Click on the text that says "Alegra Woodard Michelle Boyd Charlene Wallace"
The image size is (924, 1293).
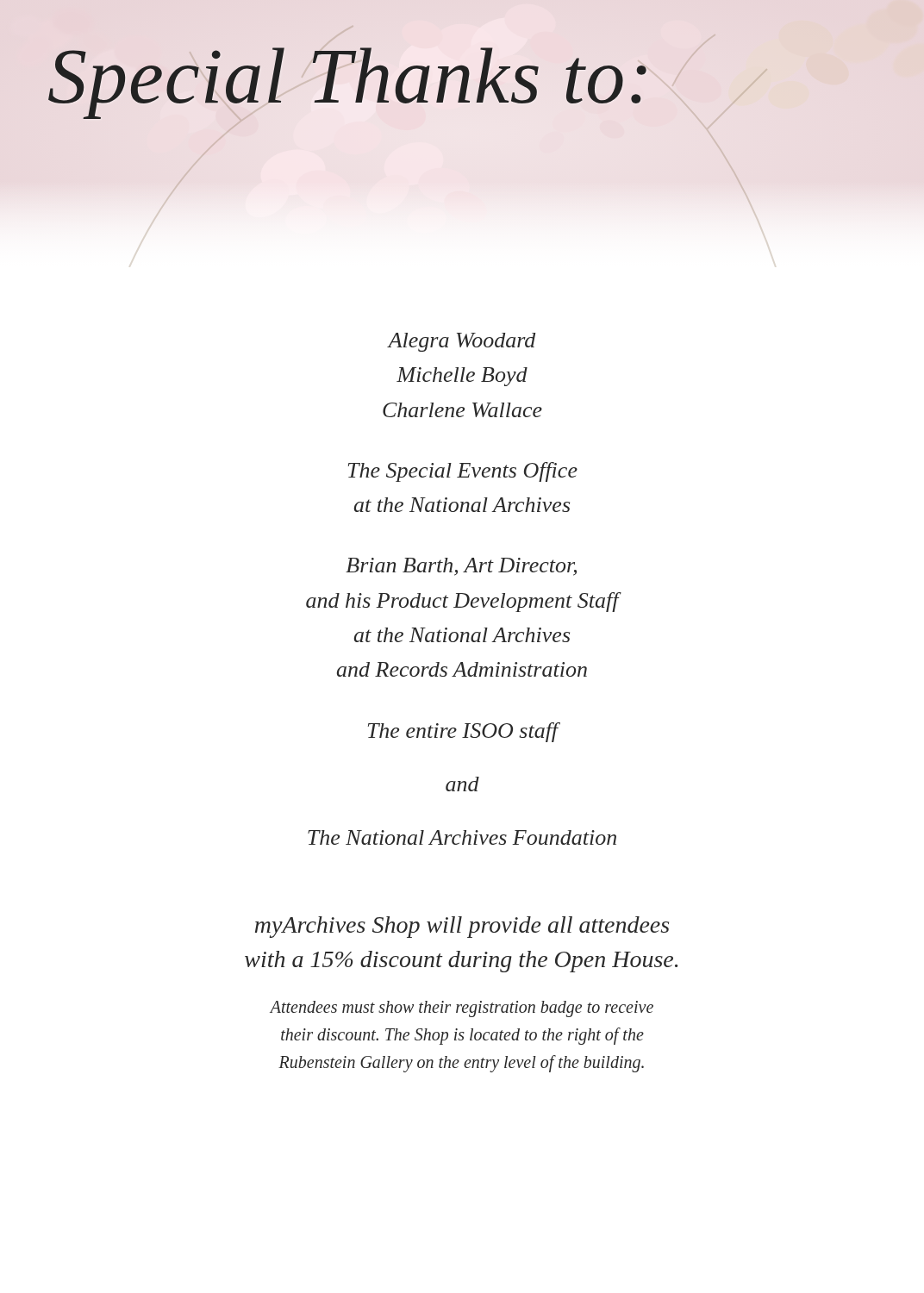click(462, 375)
